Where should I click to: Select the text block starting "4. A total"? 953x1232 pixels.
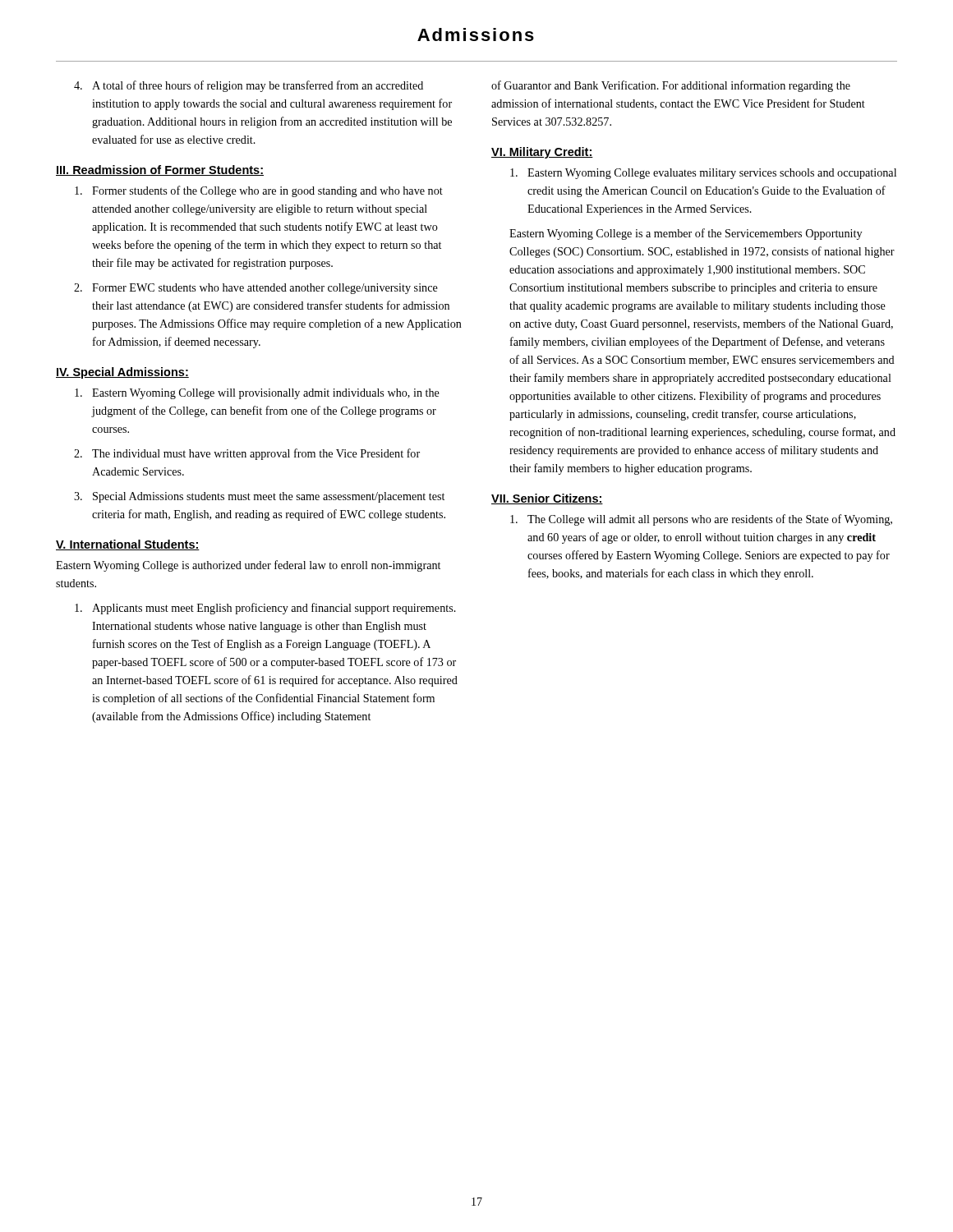click(268, 113)
